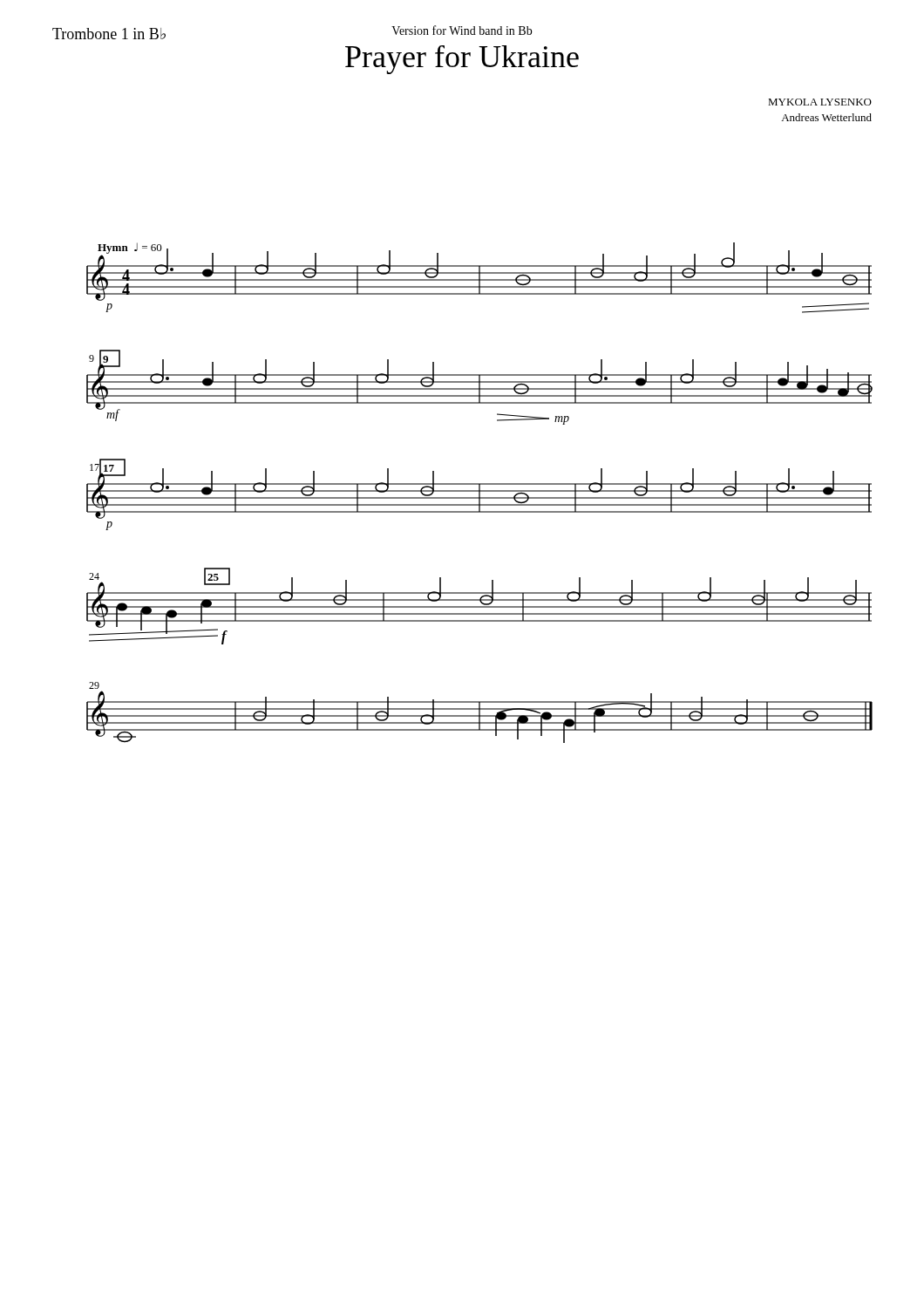Viewport: 924px width, 1308px height.
Task: Locate the title with the text "Prayer for Ukraine"
Action: pyautogui.click(x=462, y=57)
